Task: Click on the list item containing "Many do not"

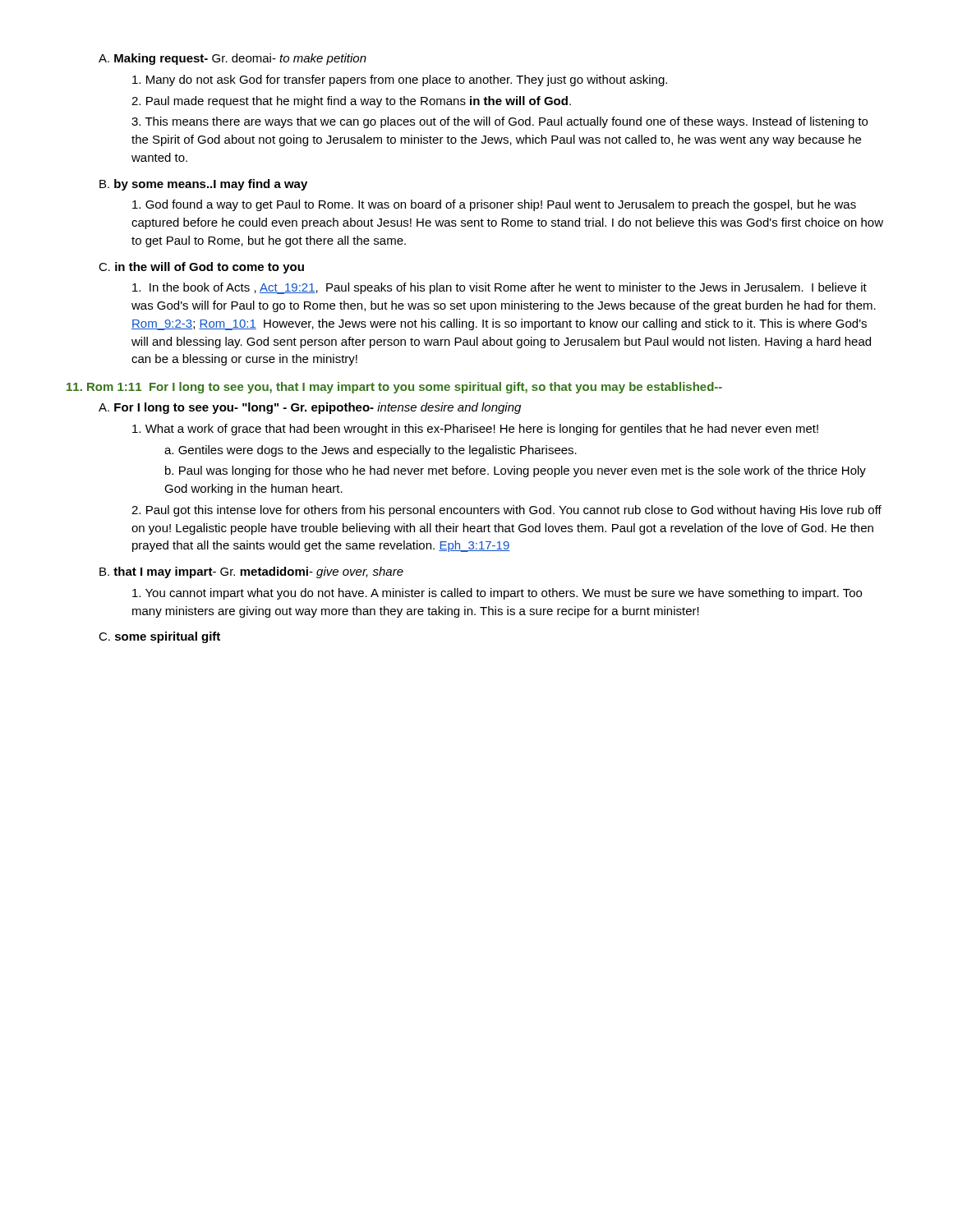Action: click(x=400, y=79)
